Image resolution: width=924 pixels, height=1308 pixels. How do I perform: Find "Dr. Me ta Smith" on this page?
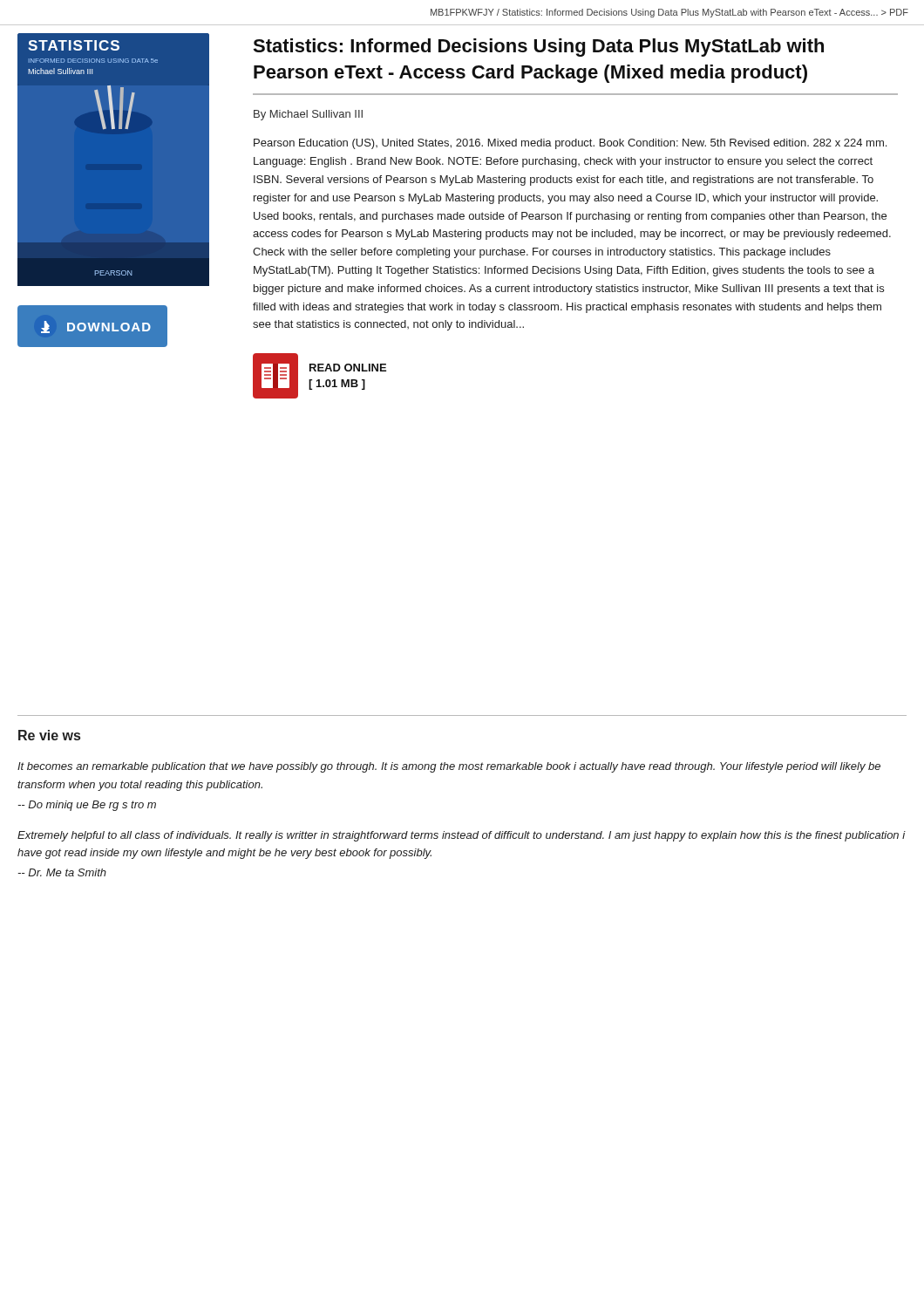62,873
